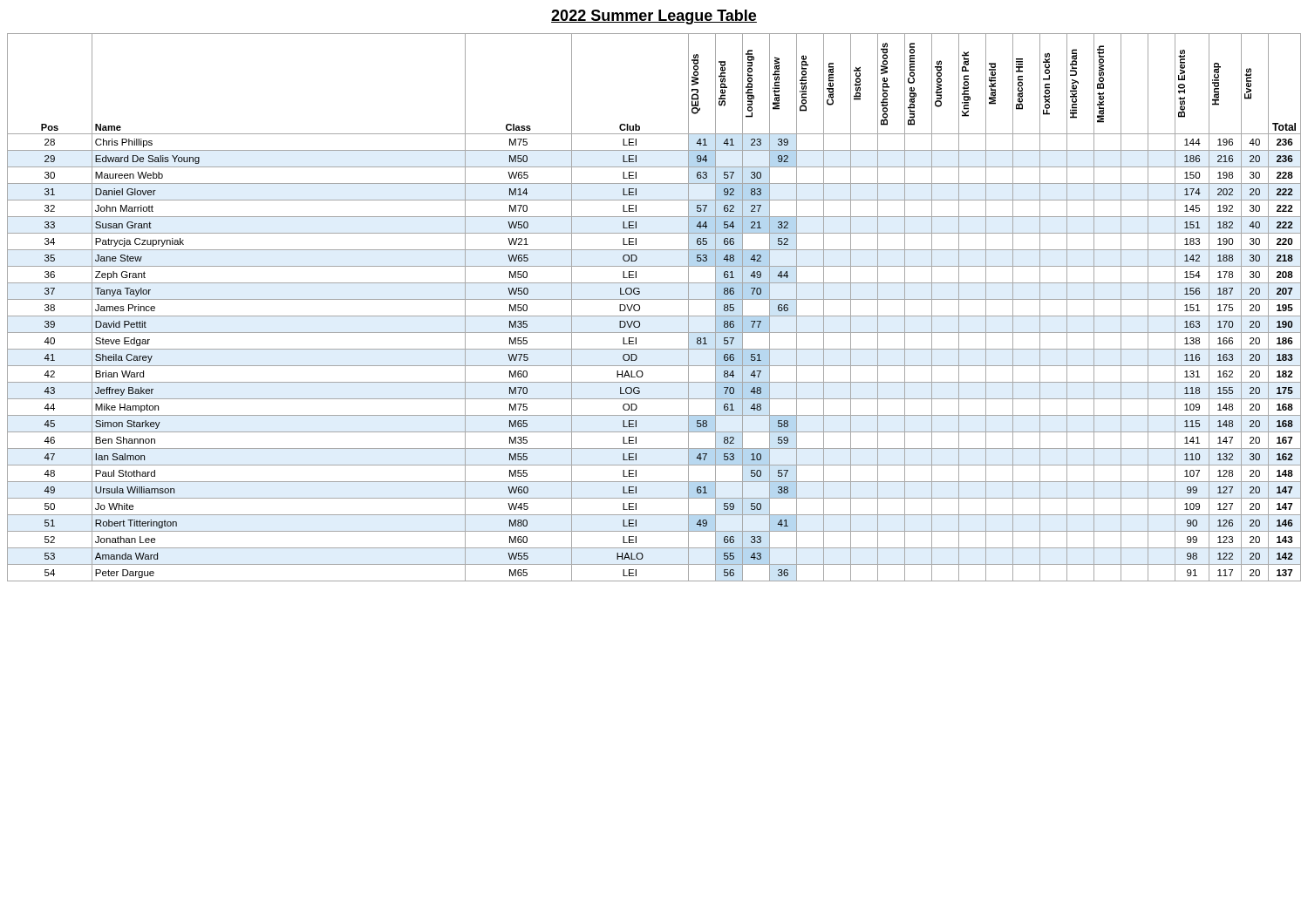
Task: Locate the title with the text "2022 Summer League"
Action: pos(654,16)
